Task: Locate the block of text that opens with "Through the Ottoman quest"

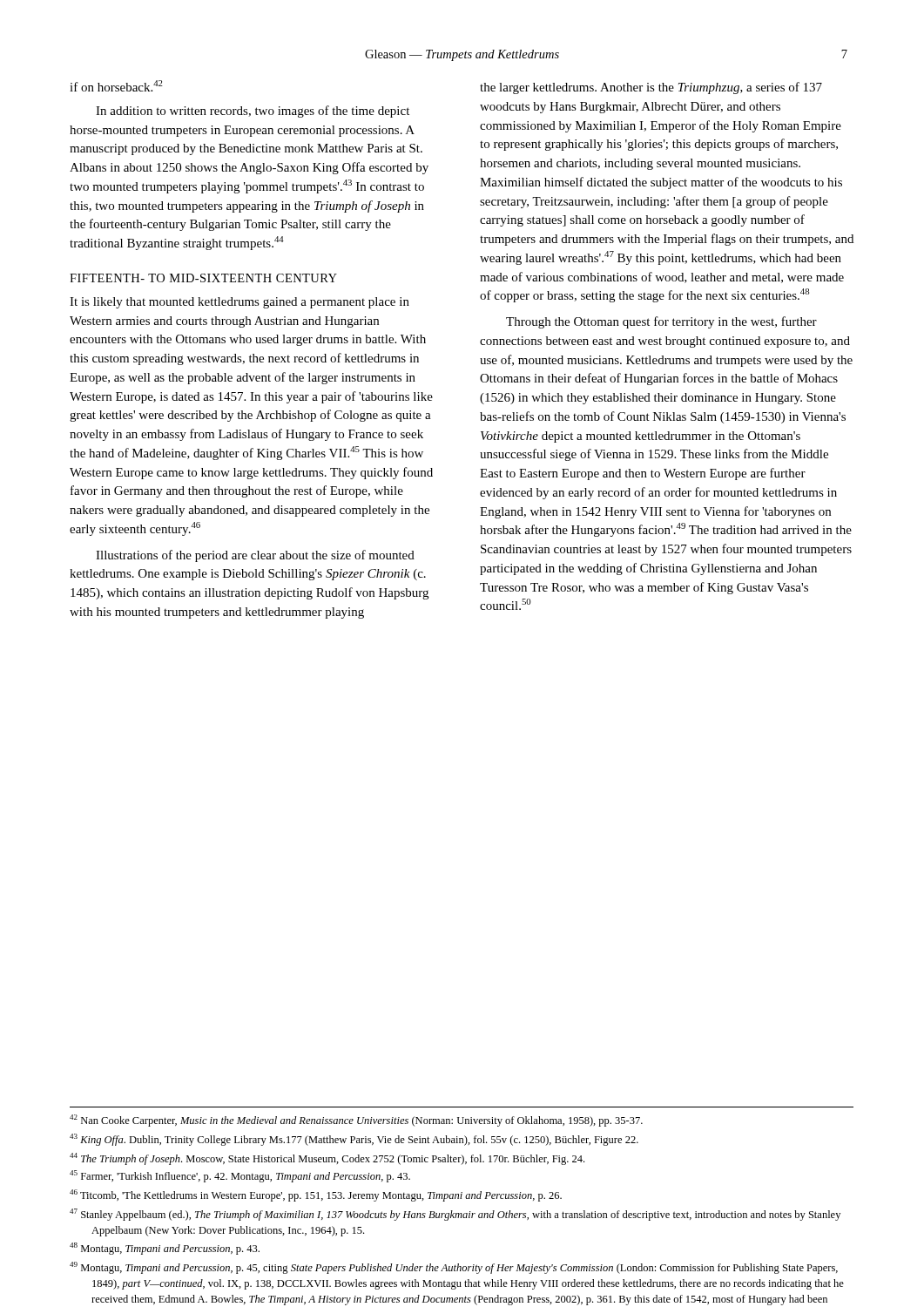Action: tap(667, 464)
